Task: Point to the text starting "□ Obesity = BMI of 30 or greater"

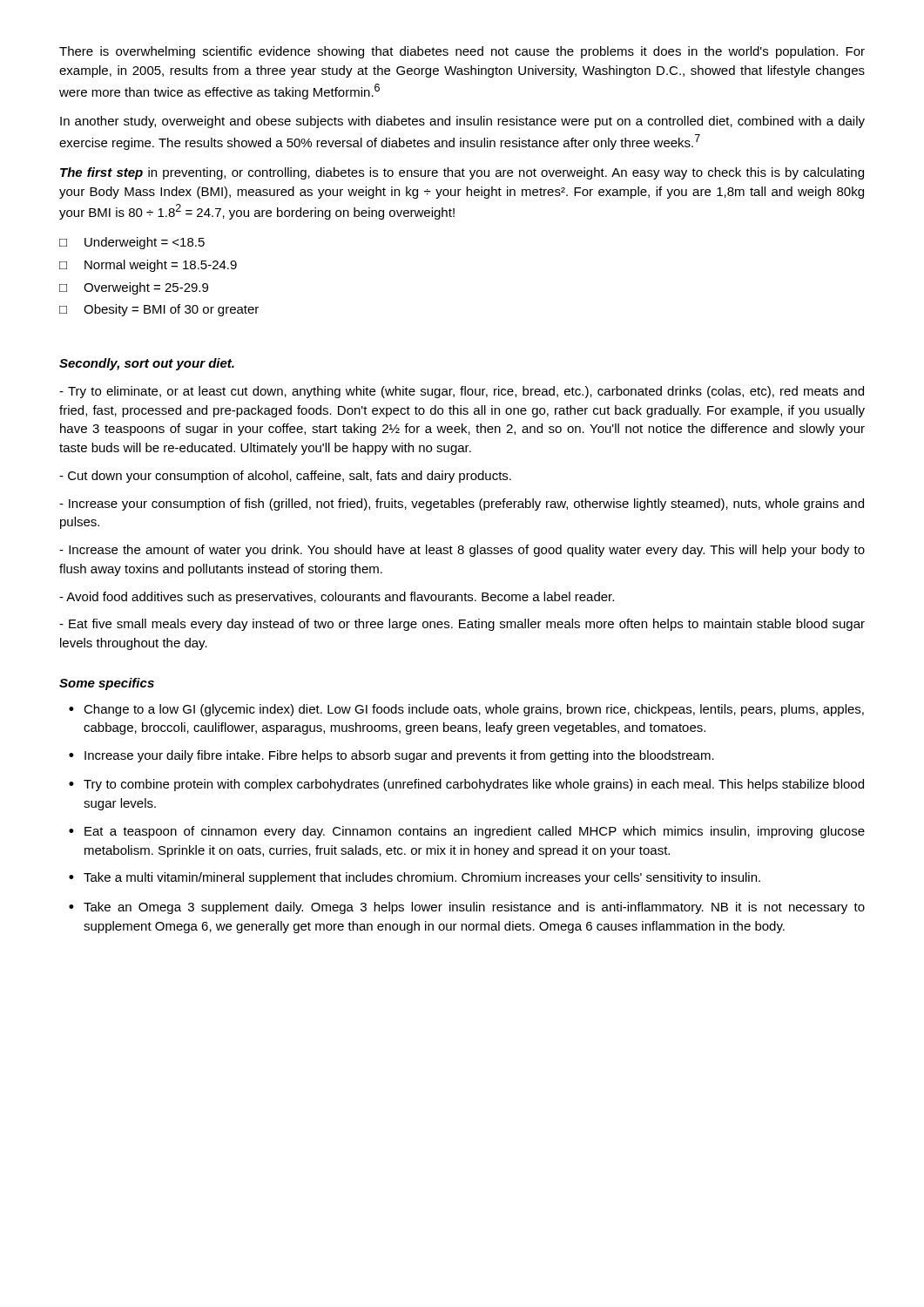Action: pos(159,309)
